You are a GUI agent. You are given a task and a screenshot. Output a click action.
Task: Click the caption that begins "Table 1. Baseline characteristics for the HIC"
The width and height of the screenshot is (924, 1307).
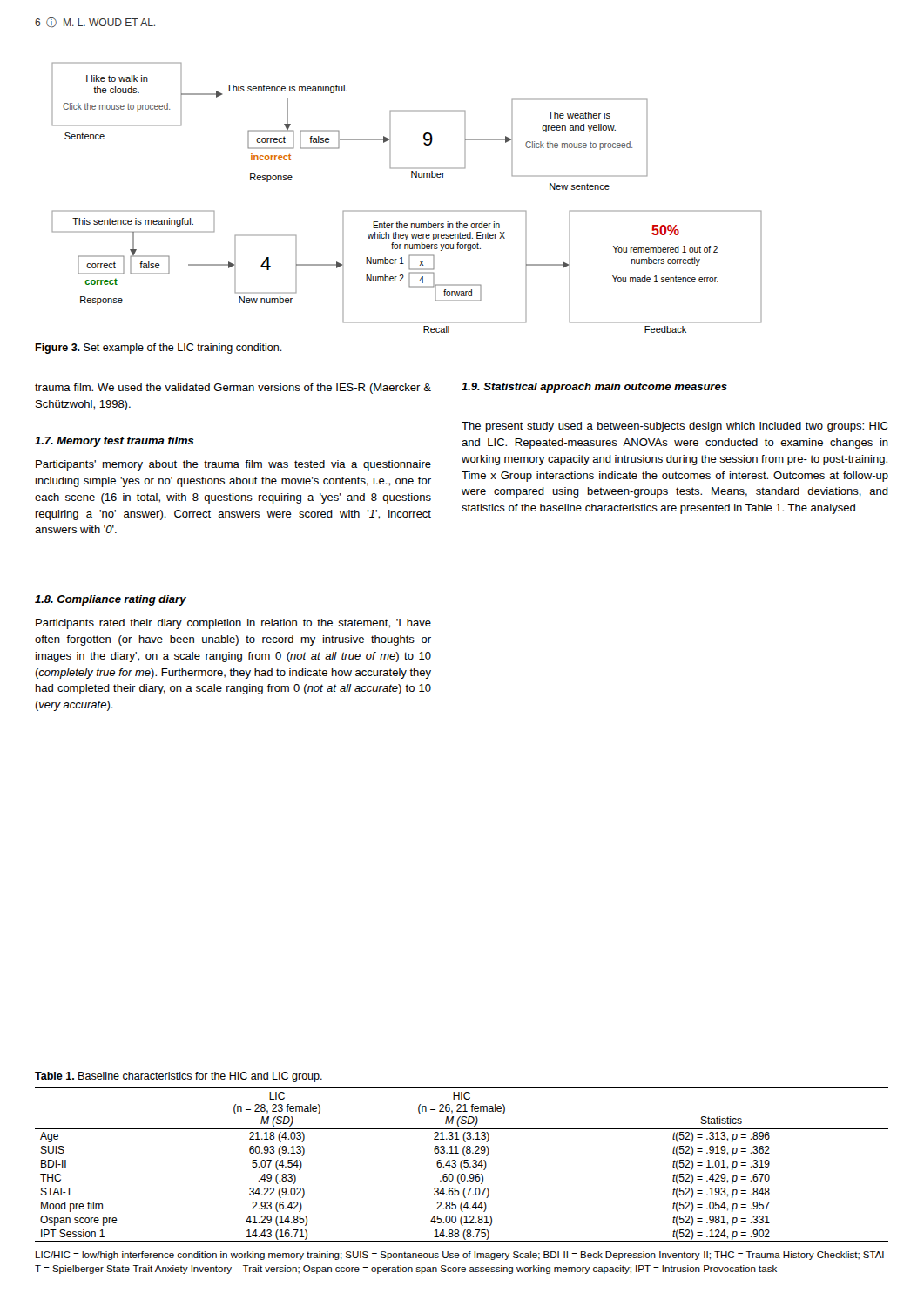[x=179, y=1076]
